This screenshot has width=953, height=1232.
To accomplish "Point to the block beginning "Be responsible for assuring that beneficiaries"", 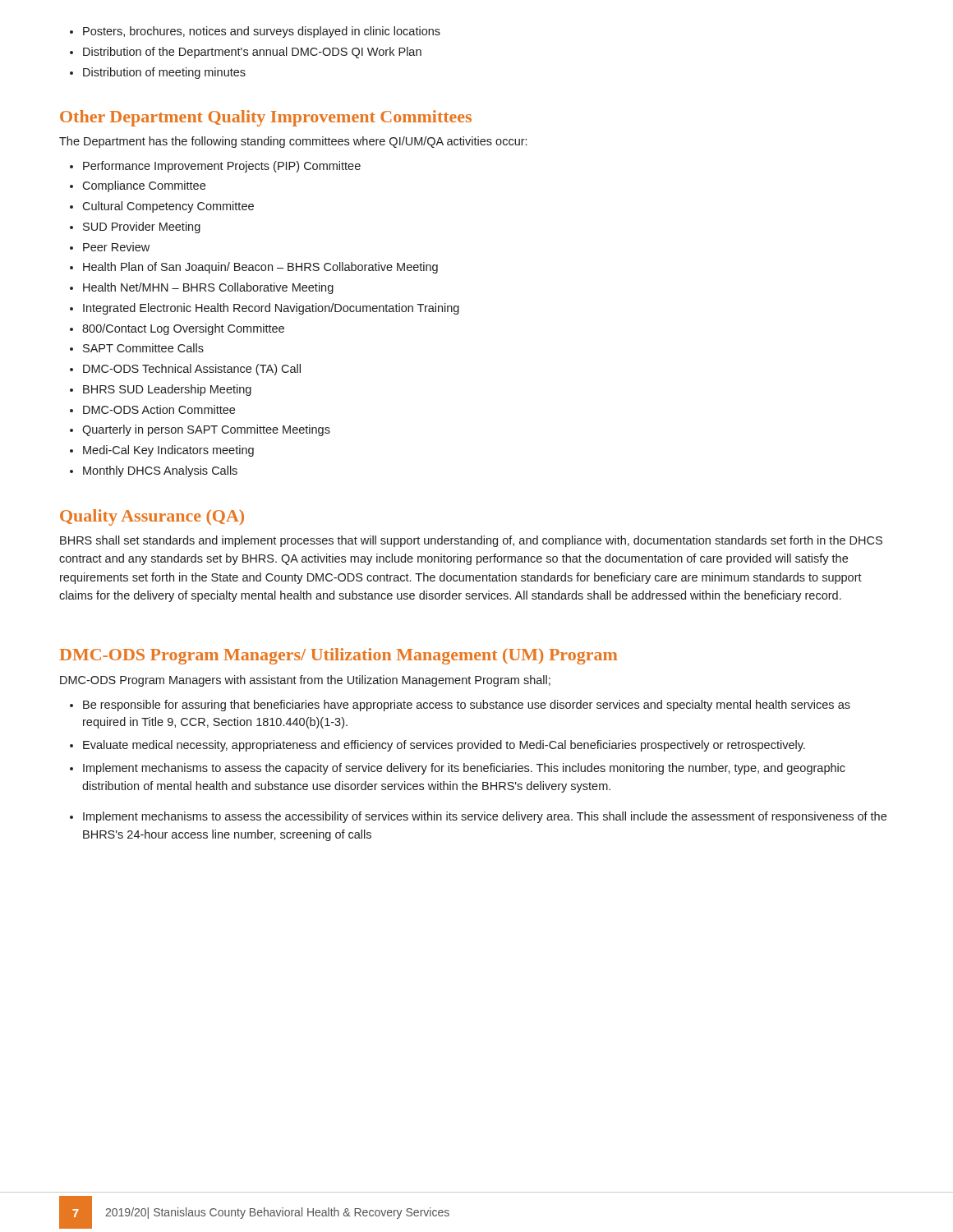I will [476, 714].
